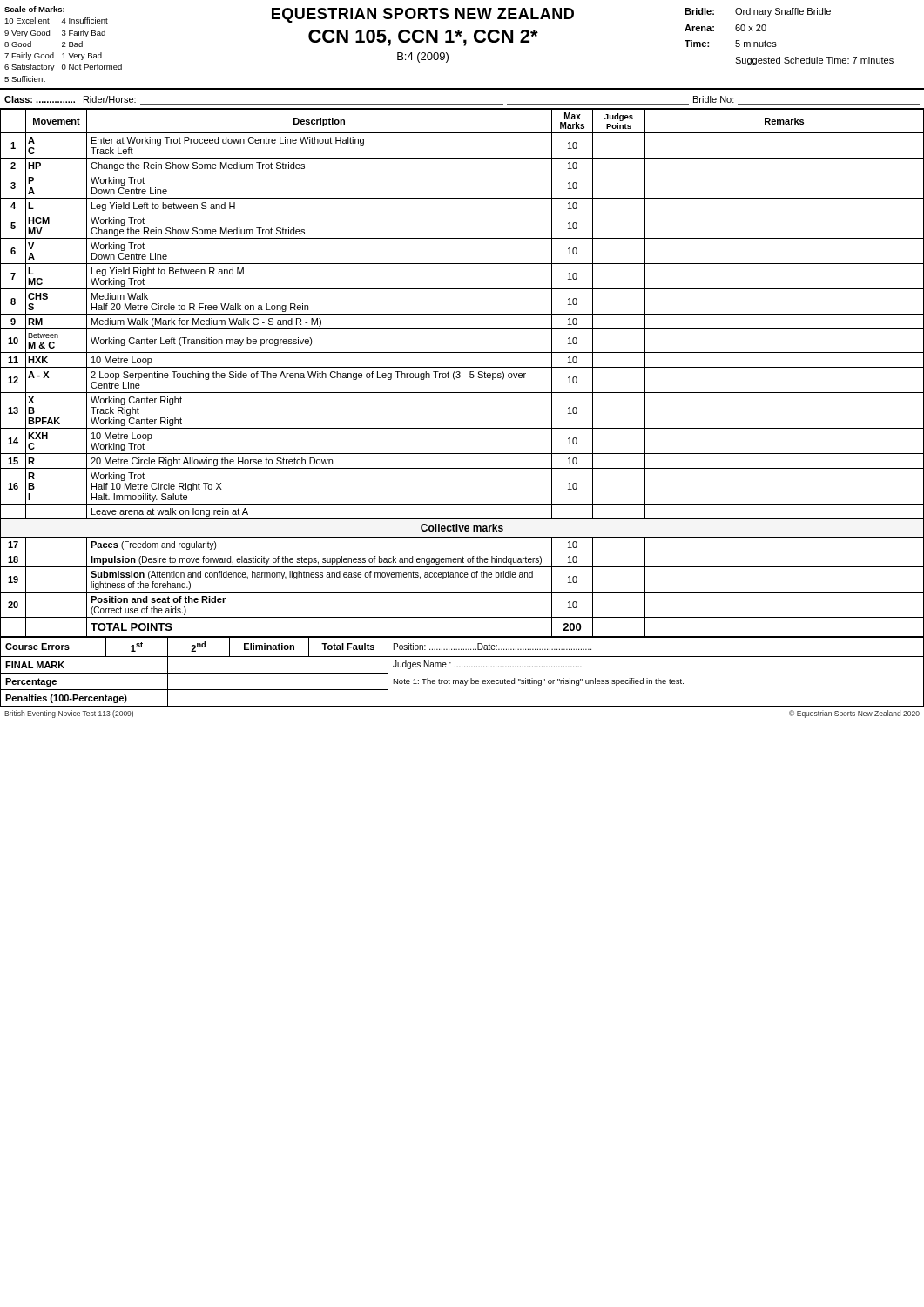Locate the title that says "EQUESTRIAN SPORTS NEW"
This screenshot has width=924, height=1307.
pos(423,34)
